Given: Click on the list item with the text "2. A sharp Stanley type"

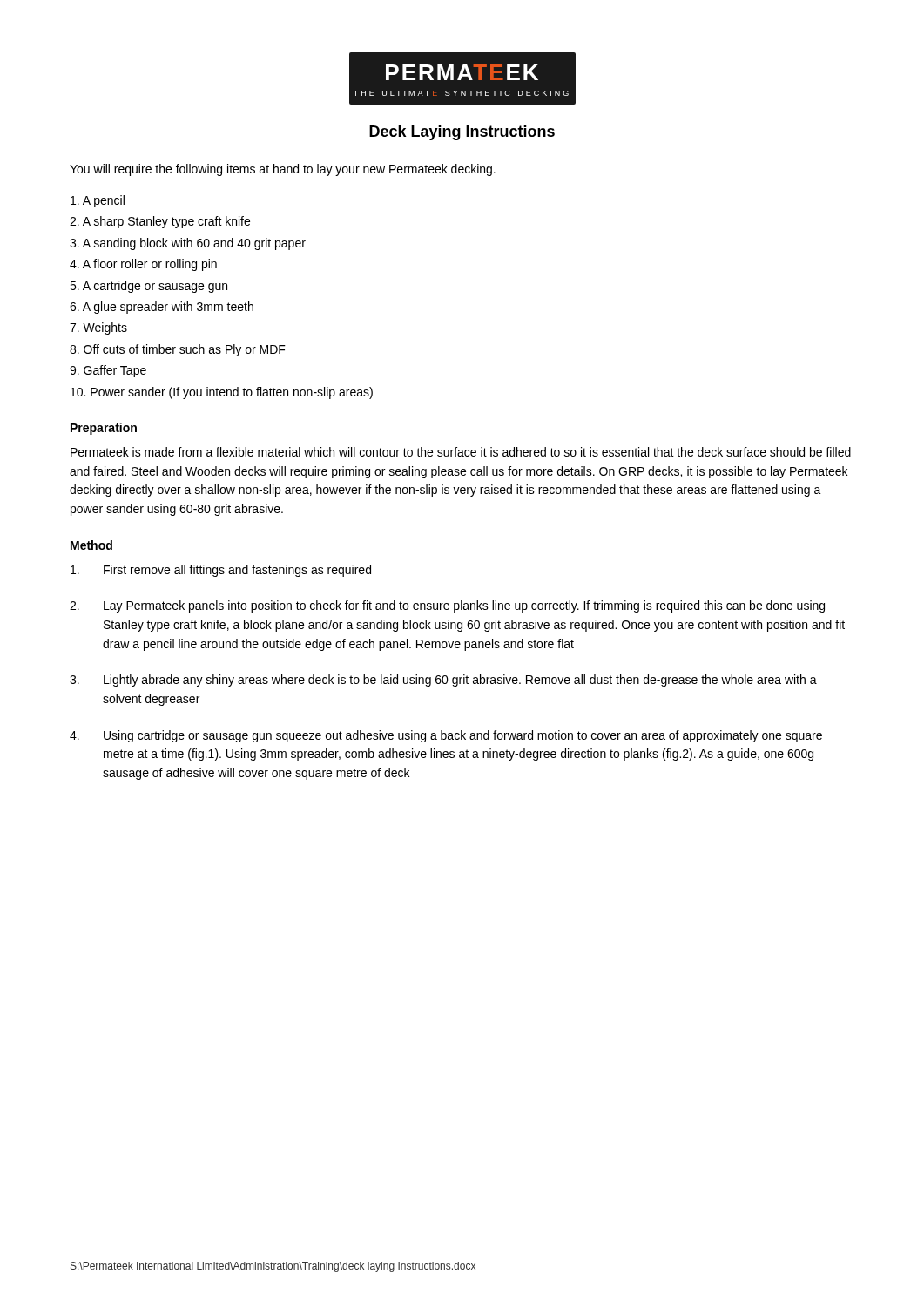Looking at the screenshot, I should coord(160,222).
